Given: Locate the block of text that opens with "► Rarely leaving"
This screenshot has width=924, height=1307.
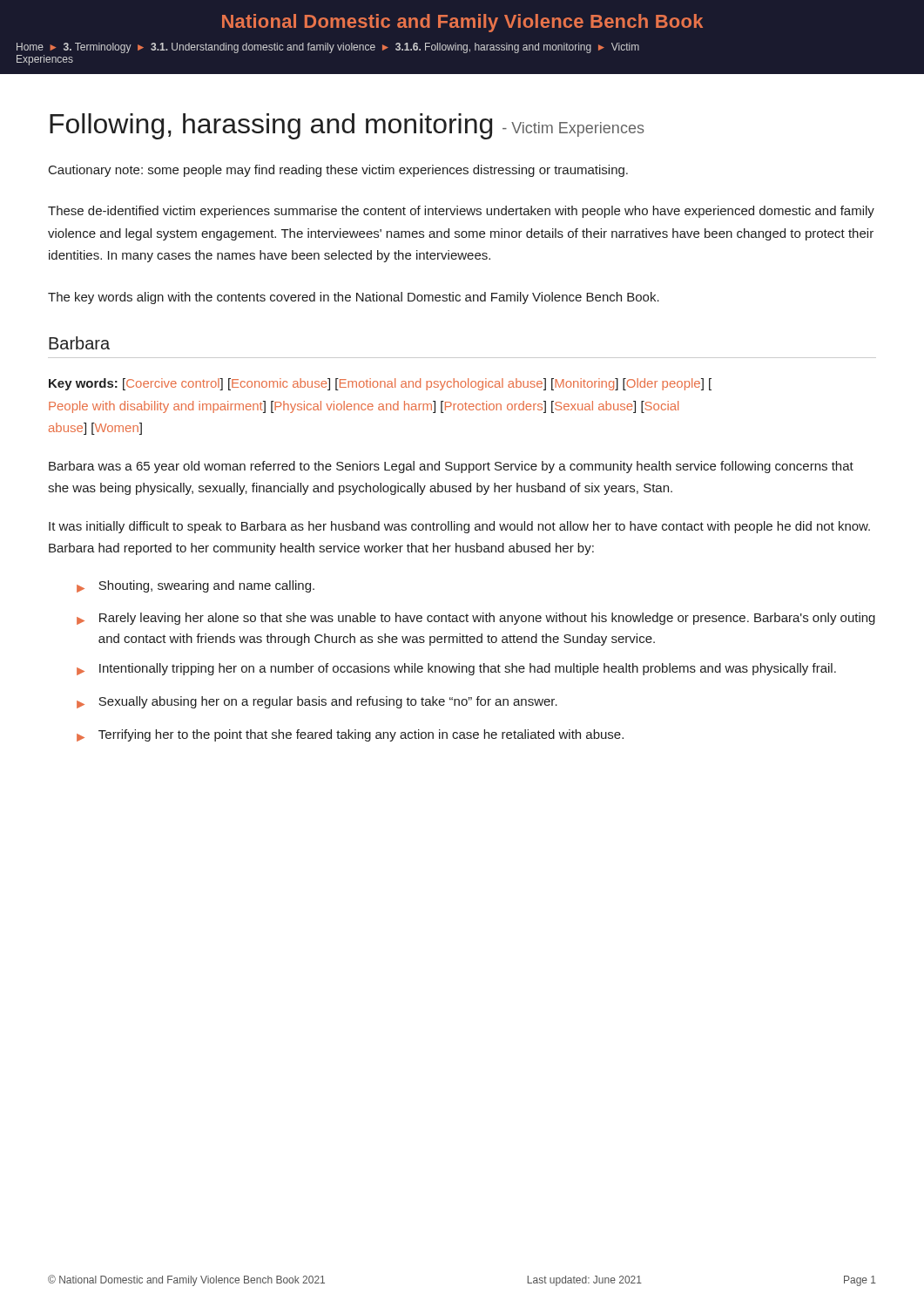Looking at the screenshot, I should click(x=475, y=629).
